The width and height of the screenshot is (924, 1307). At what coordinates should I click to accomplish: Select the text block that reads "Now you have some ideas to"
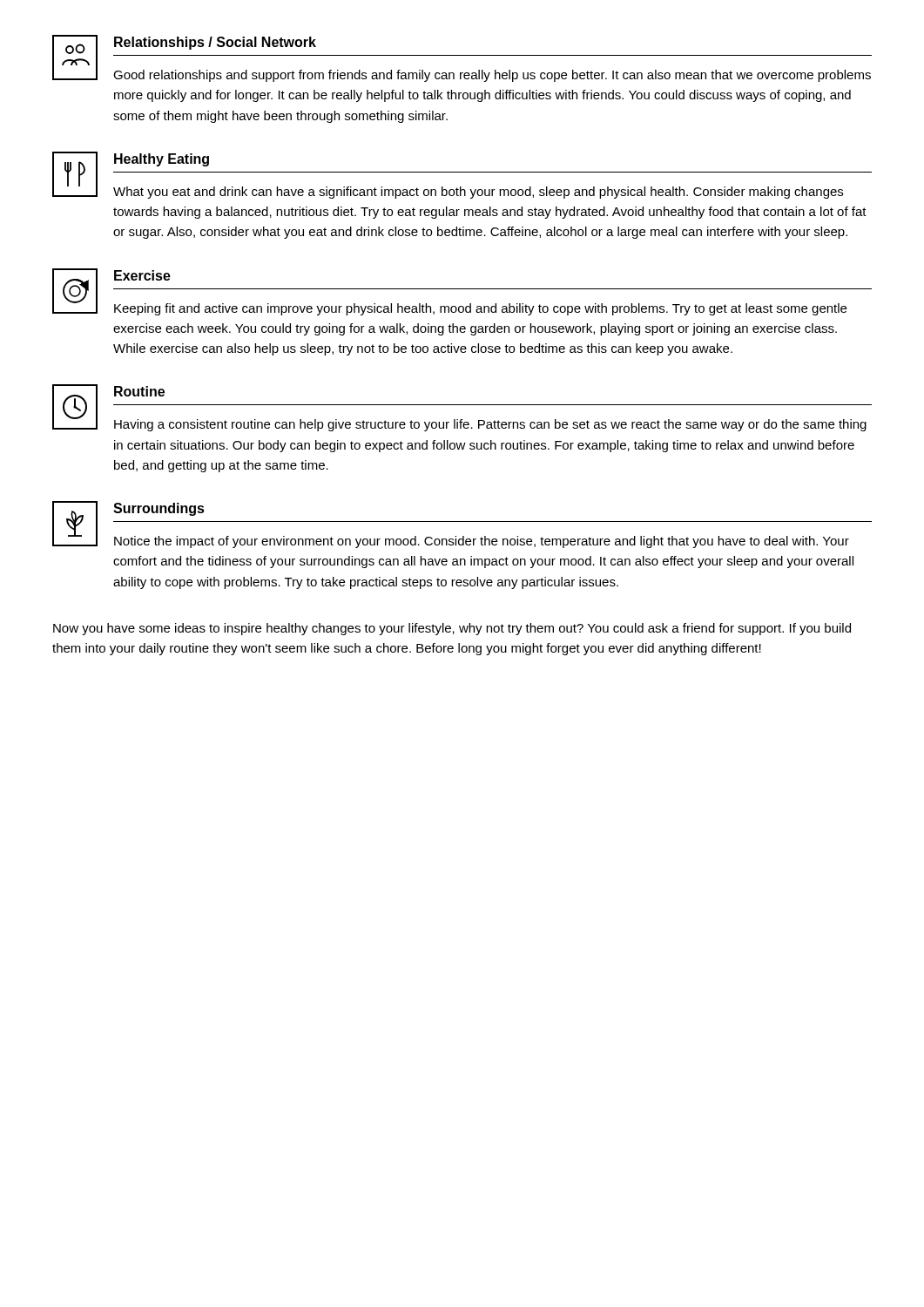click(452, 638)
